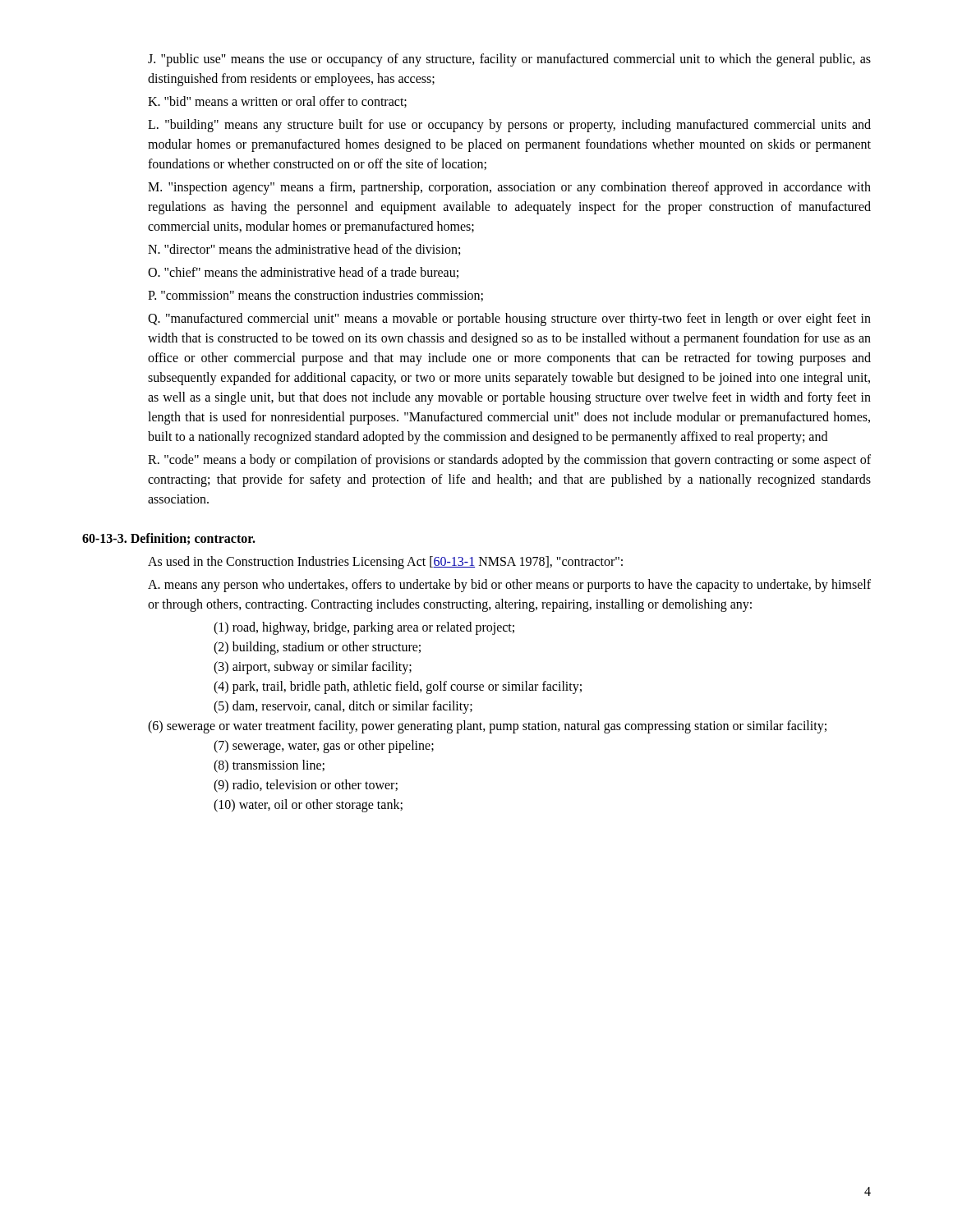This screenshot has height=1232, width=953.
Task: Click on the element starting "(6) sewerage or"
Action: (509, 726)
